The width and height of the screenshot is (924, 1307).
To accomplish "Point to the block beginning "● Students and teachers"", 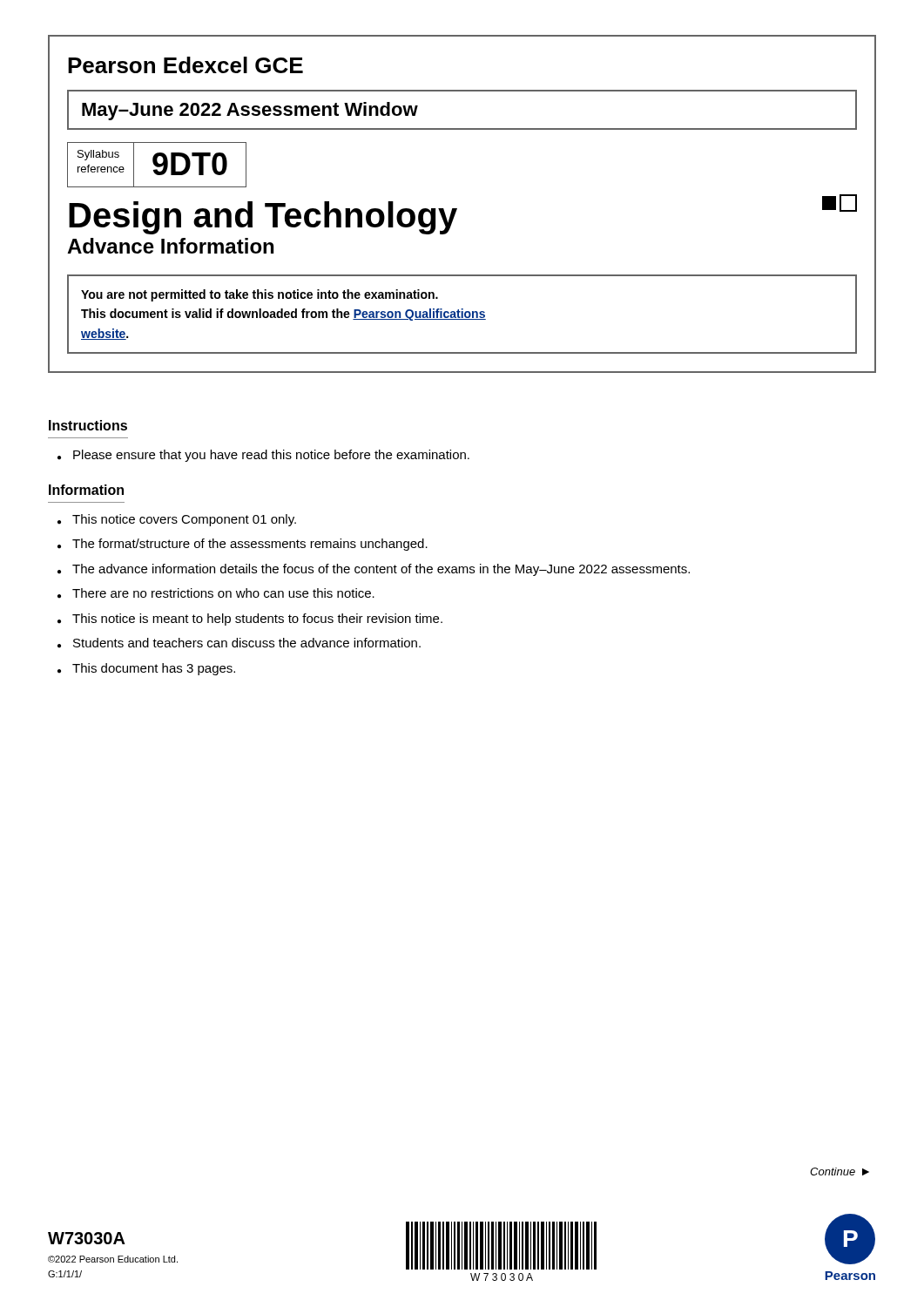I will [x=239, y=643].
